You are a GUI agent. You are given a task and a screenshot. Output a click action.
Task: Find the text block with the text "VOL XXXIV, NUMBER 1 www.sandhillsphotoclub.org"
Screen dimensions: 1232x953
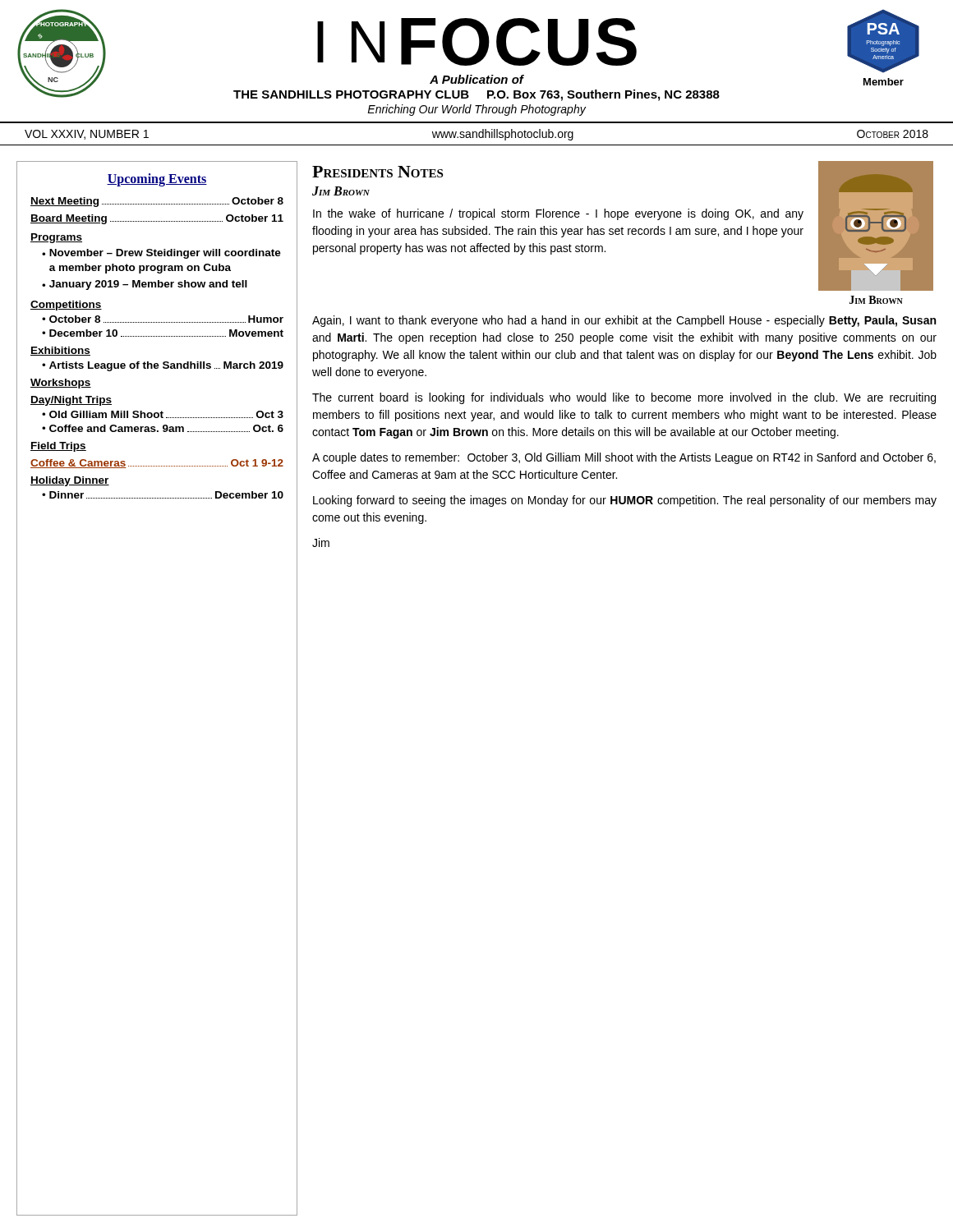pos(476,134)
